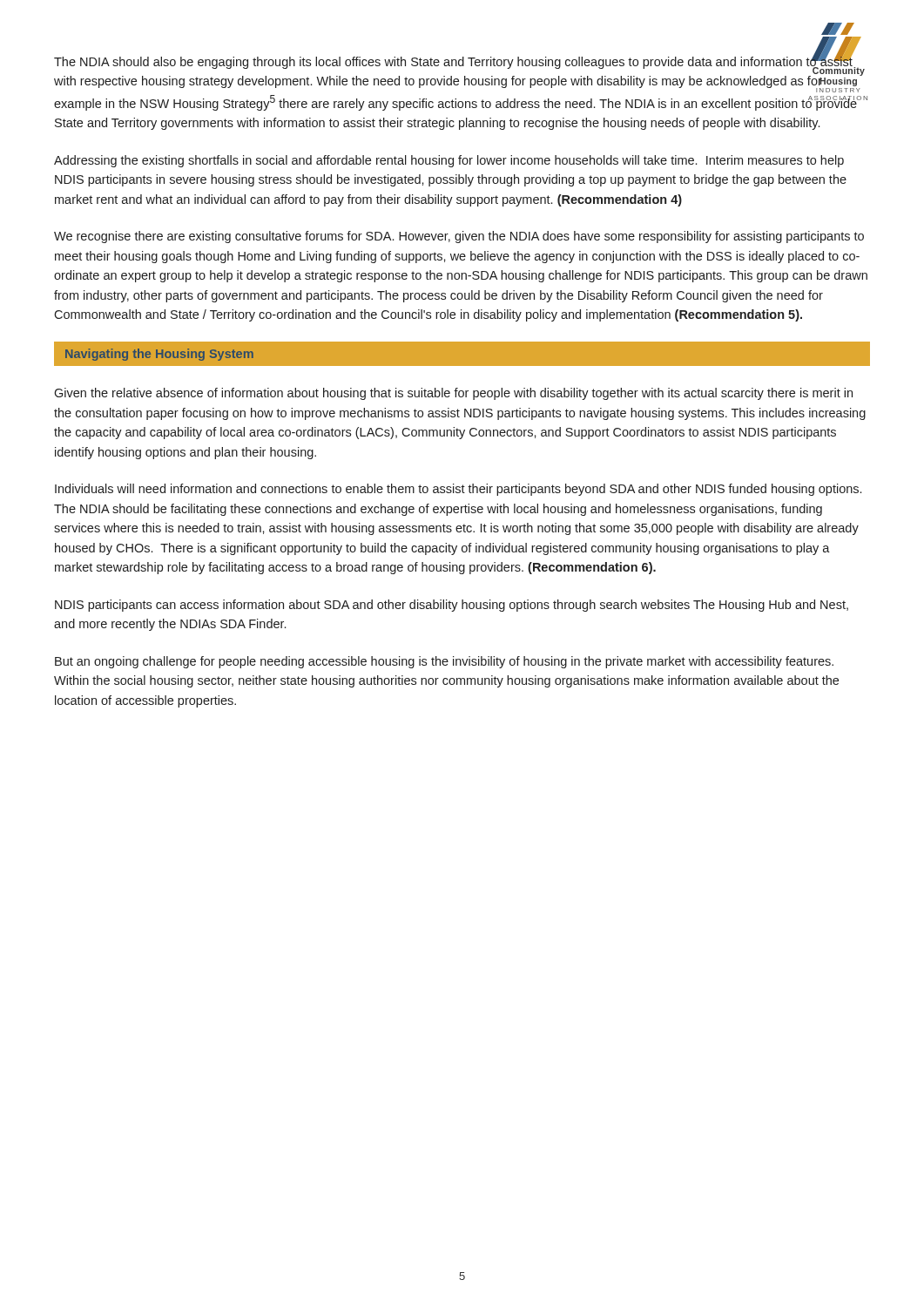Point to the block beginning "NDIS participants can access information about SDA and"
Viewport: 924px width, 1307px height.
point(452,614)
